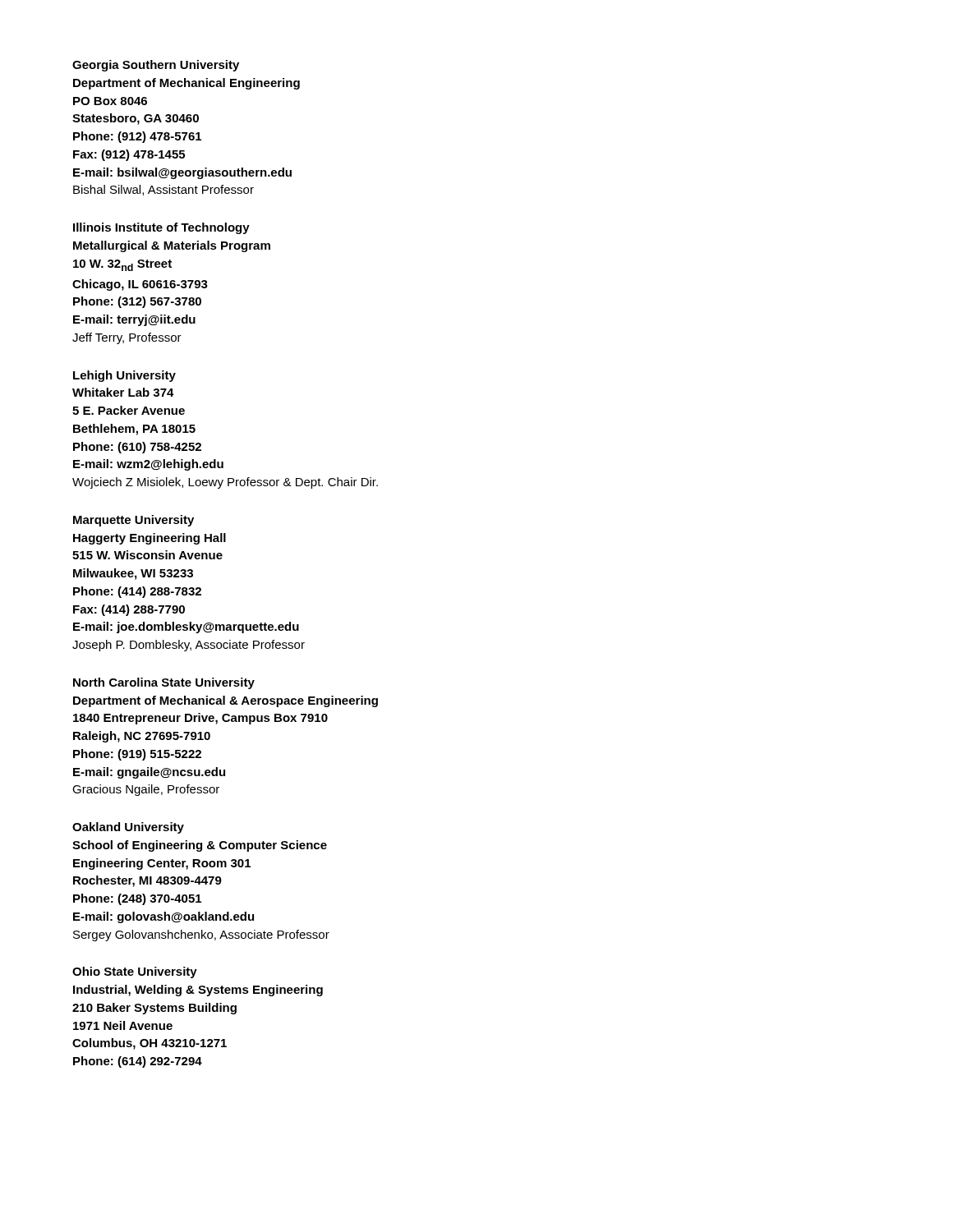This screenshot has height=1232, width=953.
Task: Where is the passage that starts "Ohio State University Industrial, Welding &"?
Action: (135, 972)
